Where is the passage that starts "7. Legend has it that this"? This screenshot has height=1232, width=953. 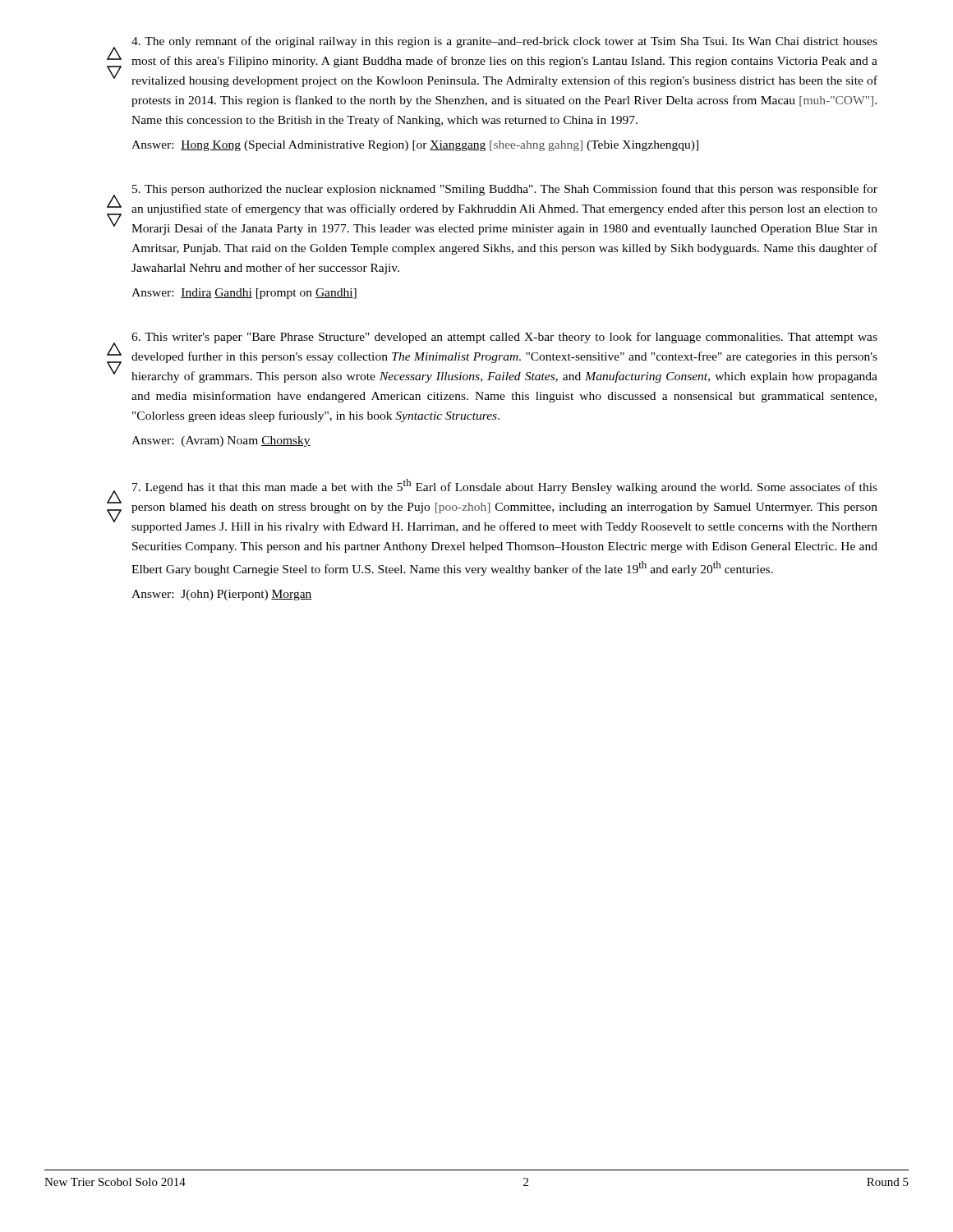490,539
